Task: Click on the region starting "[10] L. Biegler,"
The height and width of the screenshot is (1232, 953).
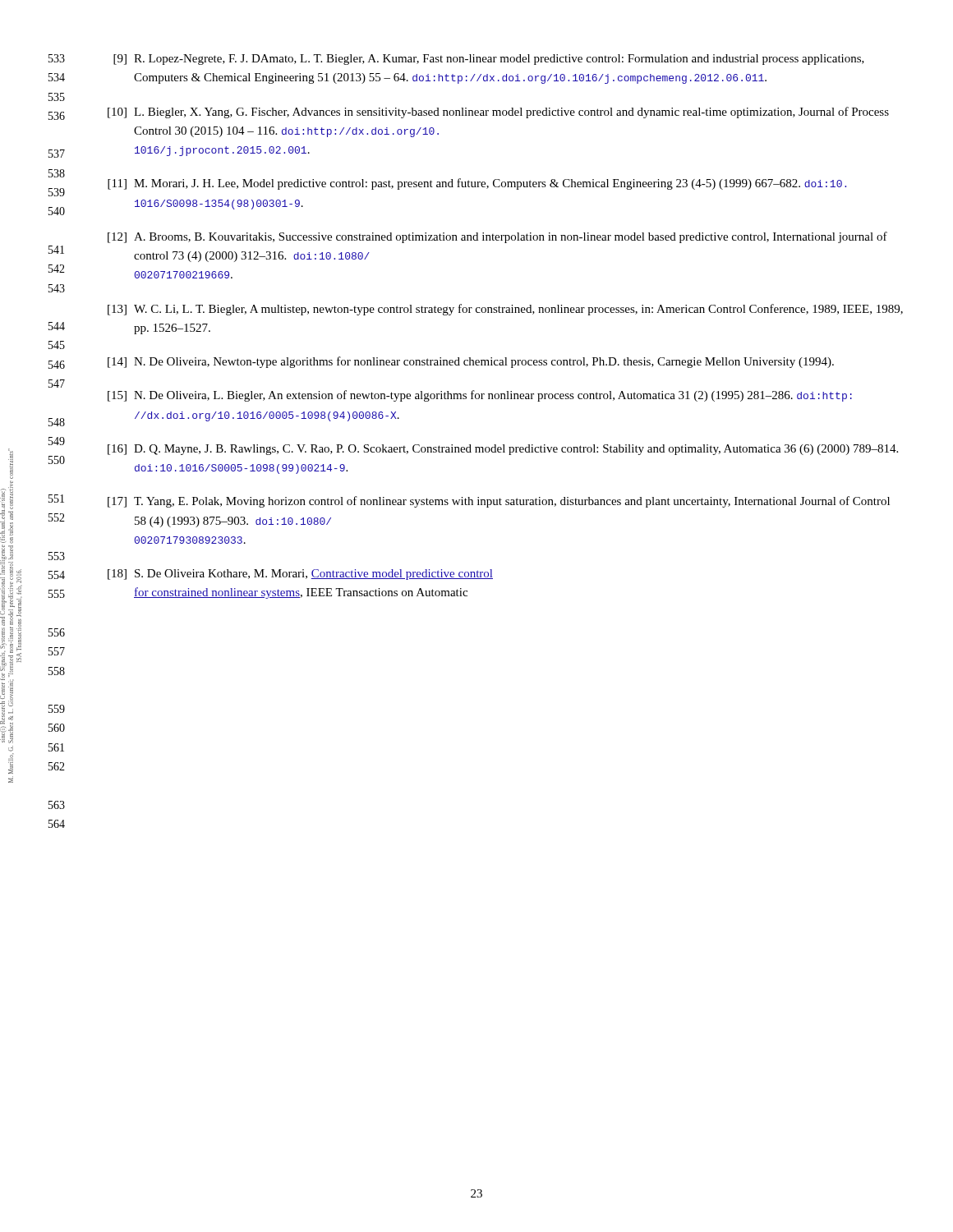Action: (x=498, y=113)
